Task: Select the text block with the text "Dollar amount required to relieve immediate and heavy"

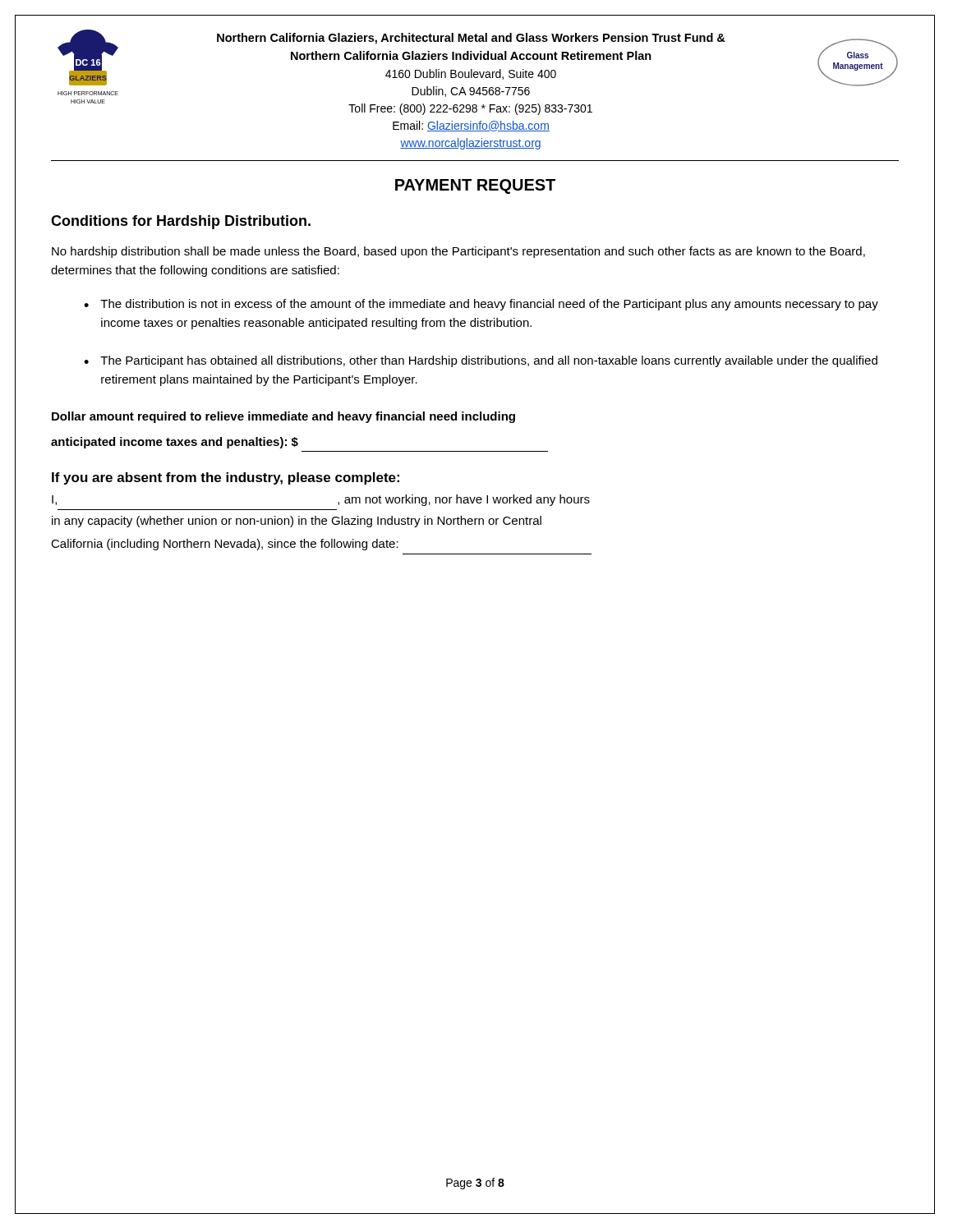Action: [475, 429]
